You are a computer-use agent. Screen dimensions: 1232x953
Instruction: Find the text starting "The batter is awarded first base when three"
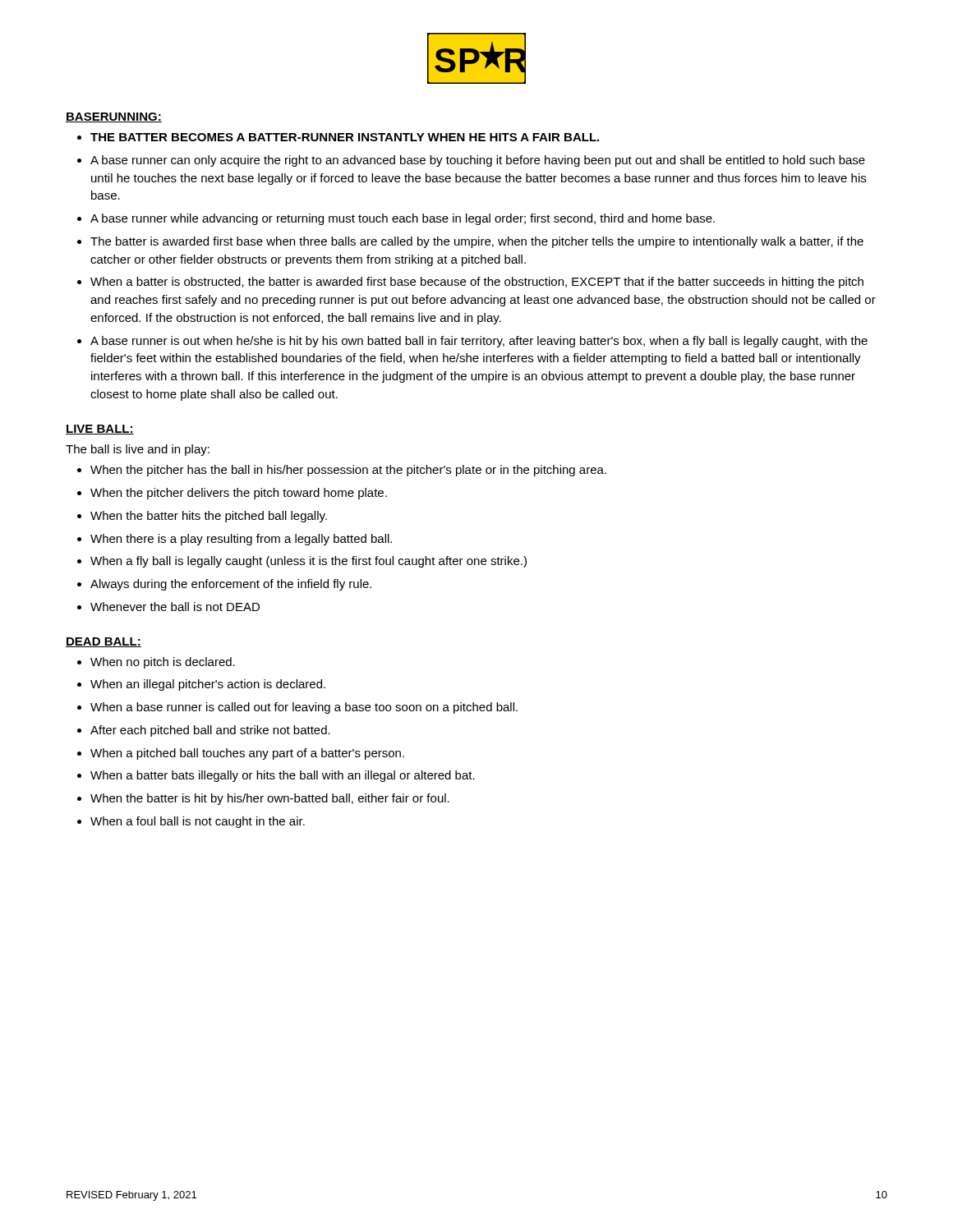477,250
